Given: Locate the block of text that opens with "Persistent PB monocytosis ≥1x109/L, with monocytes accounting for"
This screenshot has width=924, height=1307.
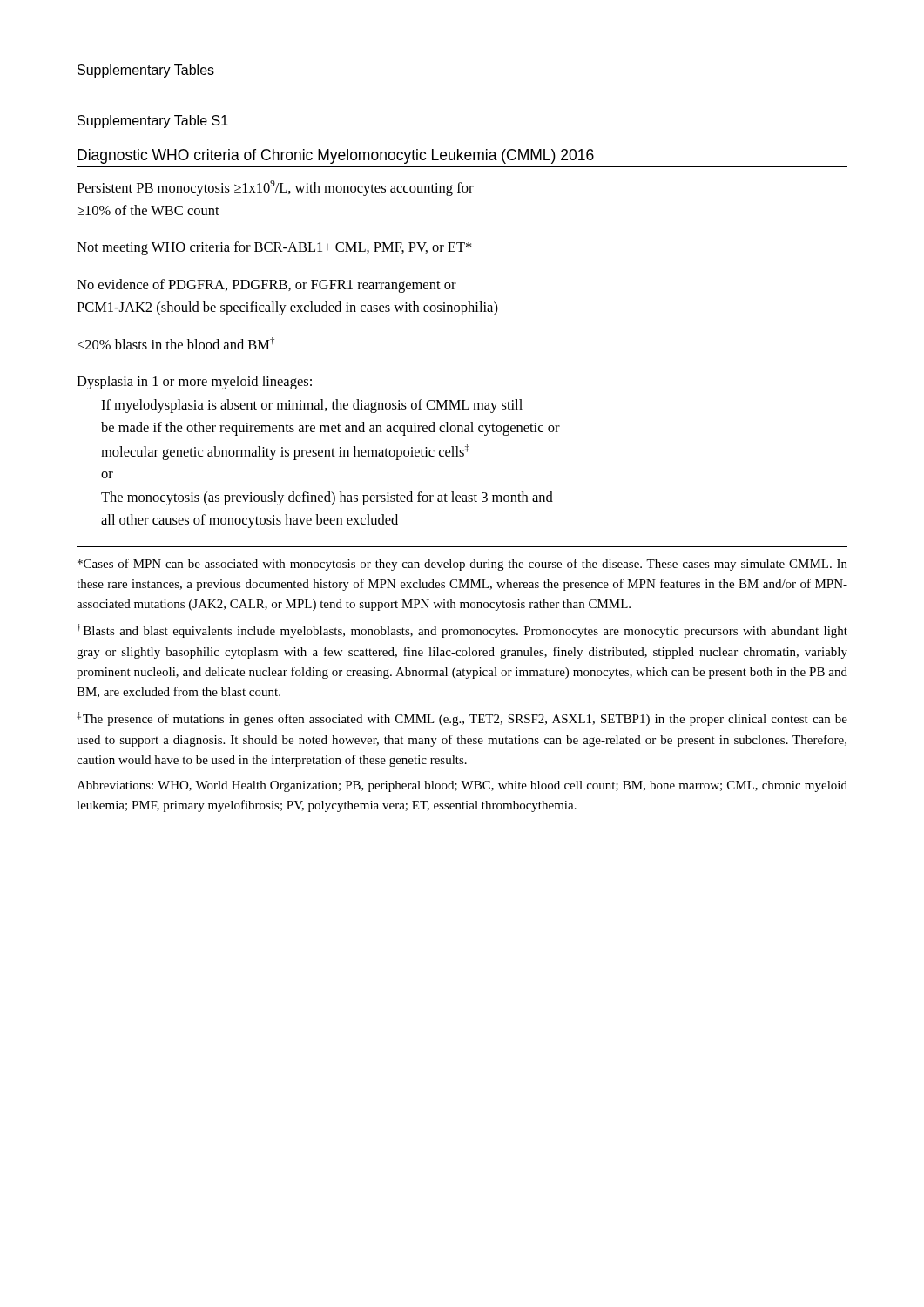Looking at the screenshot, I should pos(275,198).
